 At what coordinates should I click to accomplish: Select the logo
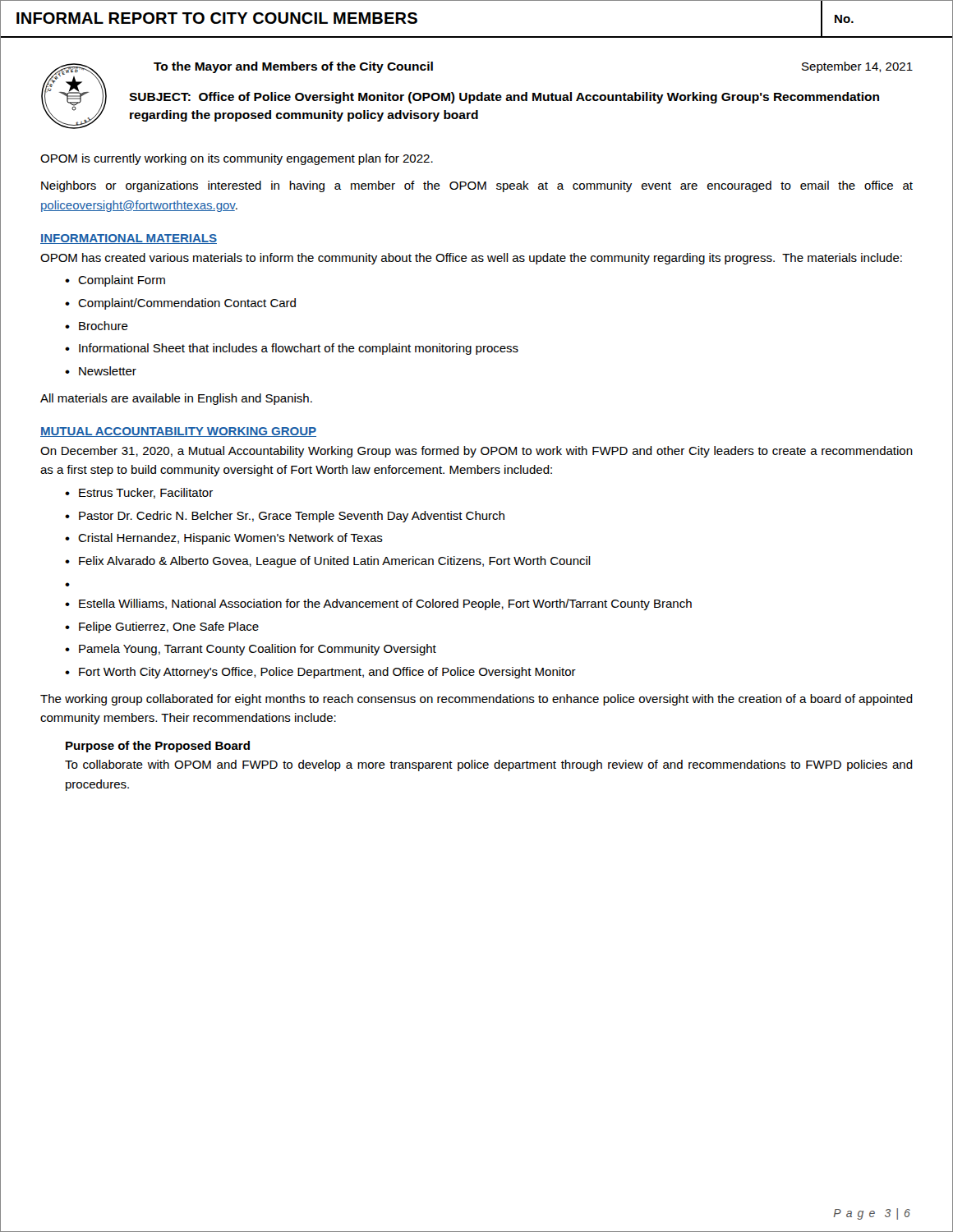pos(74,97)
